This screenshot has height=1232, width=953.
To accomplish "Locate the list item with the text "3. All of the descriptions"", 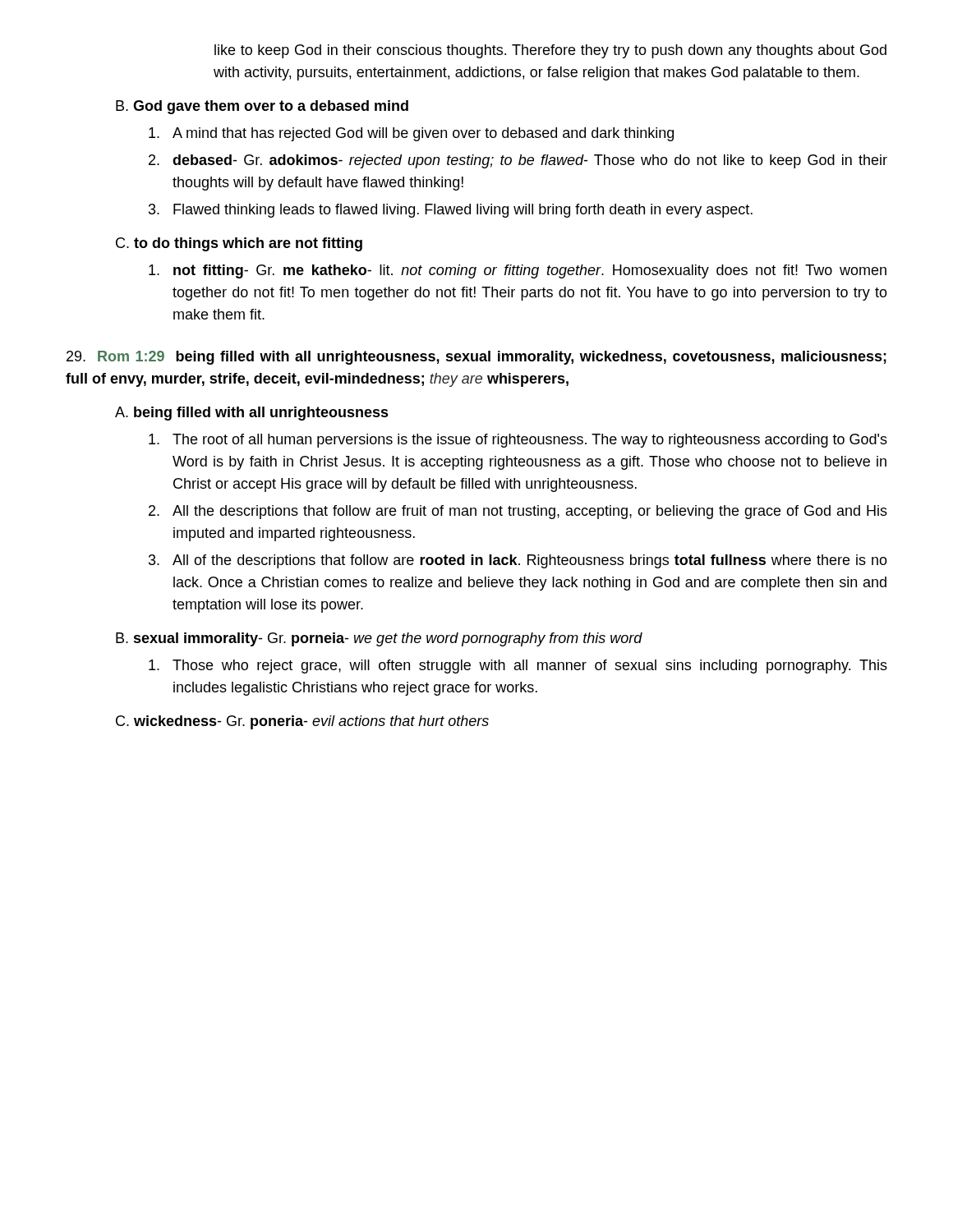I will (518, 583).
